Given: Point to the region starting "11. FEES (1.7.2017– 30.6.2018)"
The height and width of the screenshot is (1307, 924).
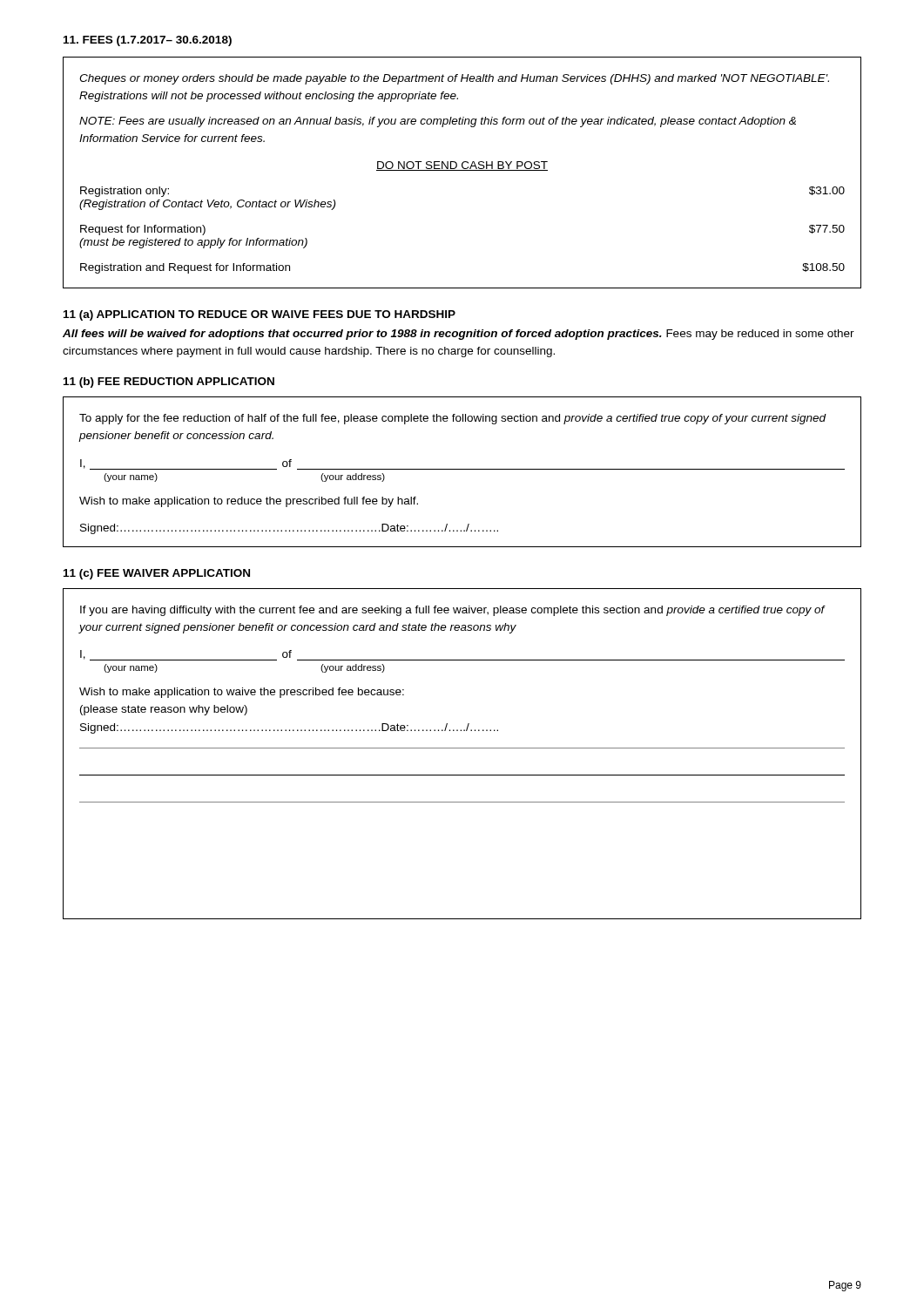Looking at the screenshot, I should (147, 40).
